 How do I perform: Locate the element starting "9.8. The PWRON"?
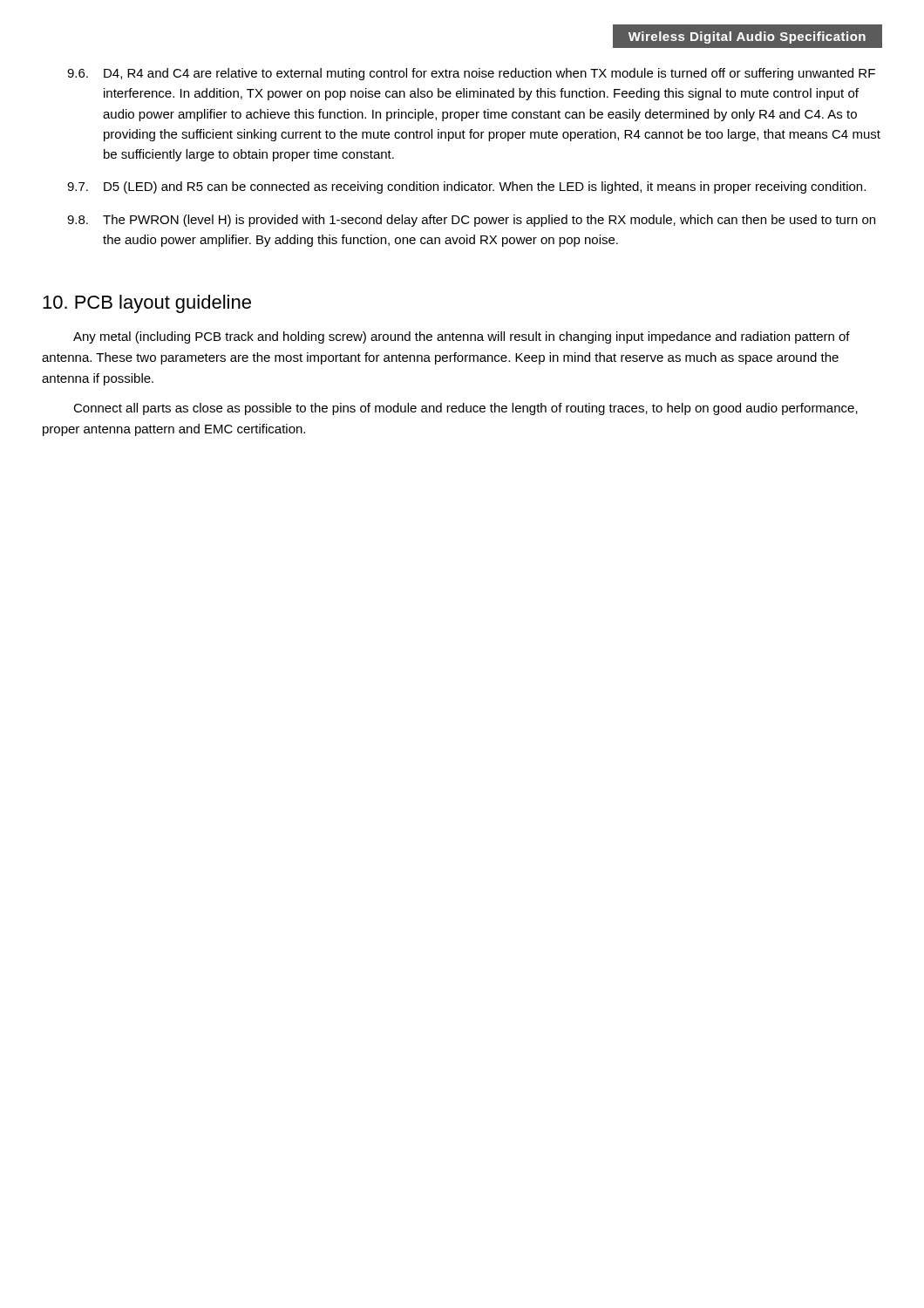click(462, 229)
